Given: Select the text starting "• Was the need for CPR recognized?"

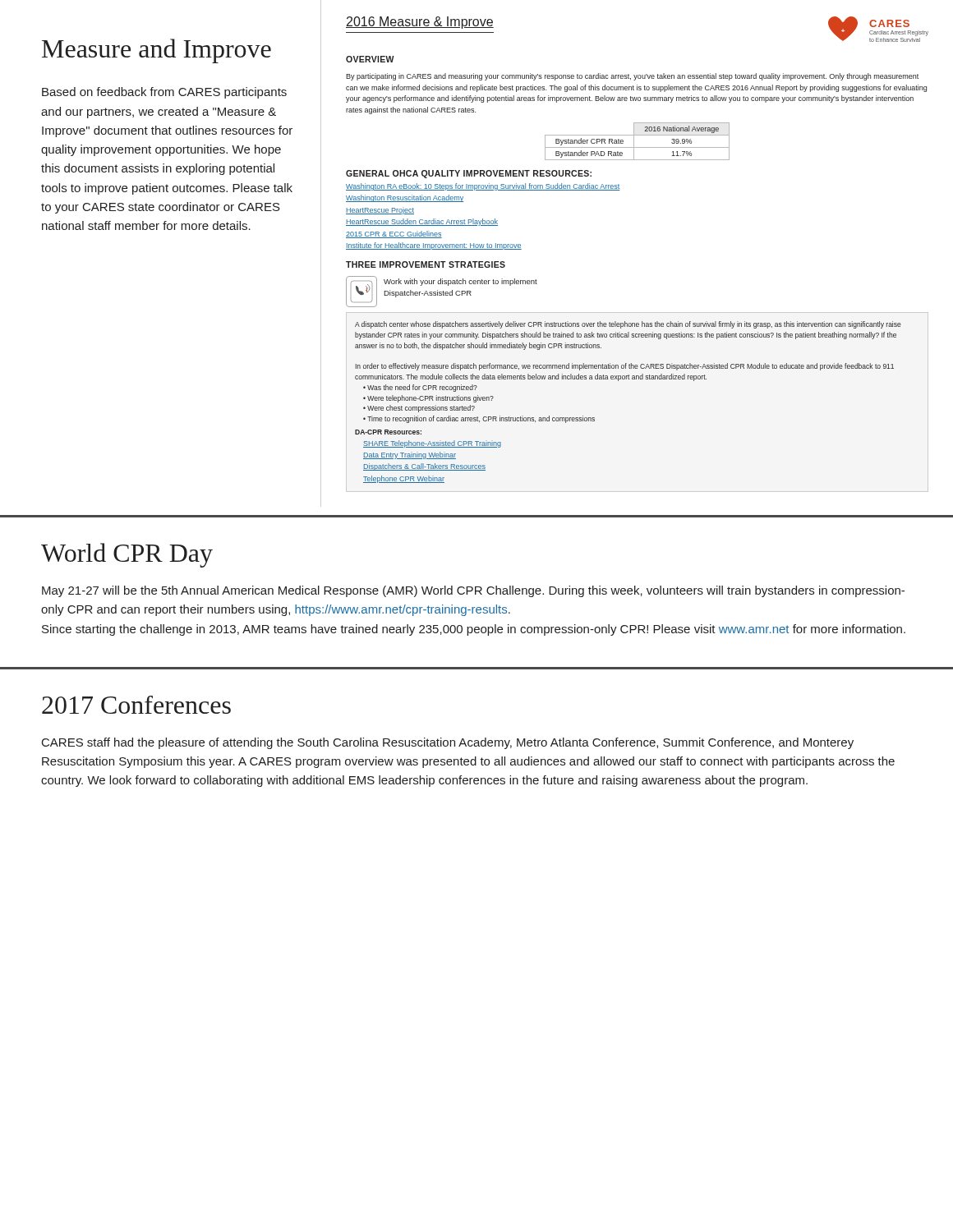Looking at the screenshot, I should [x=420, y=388].
